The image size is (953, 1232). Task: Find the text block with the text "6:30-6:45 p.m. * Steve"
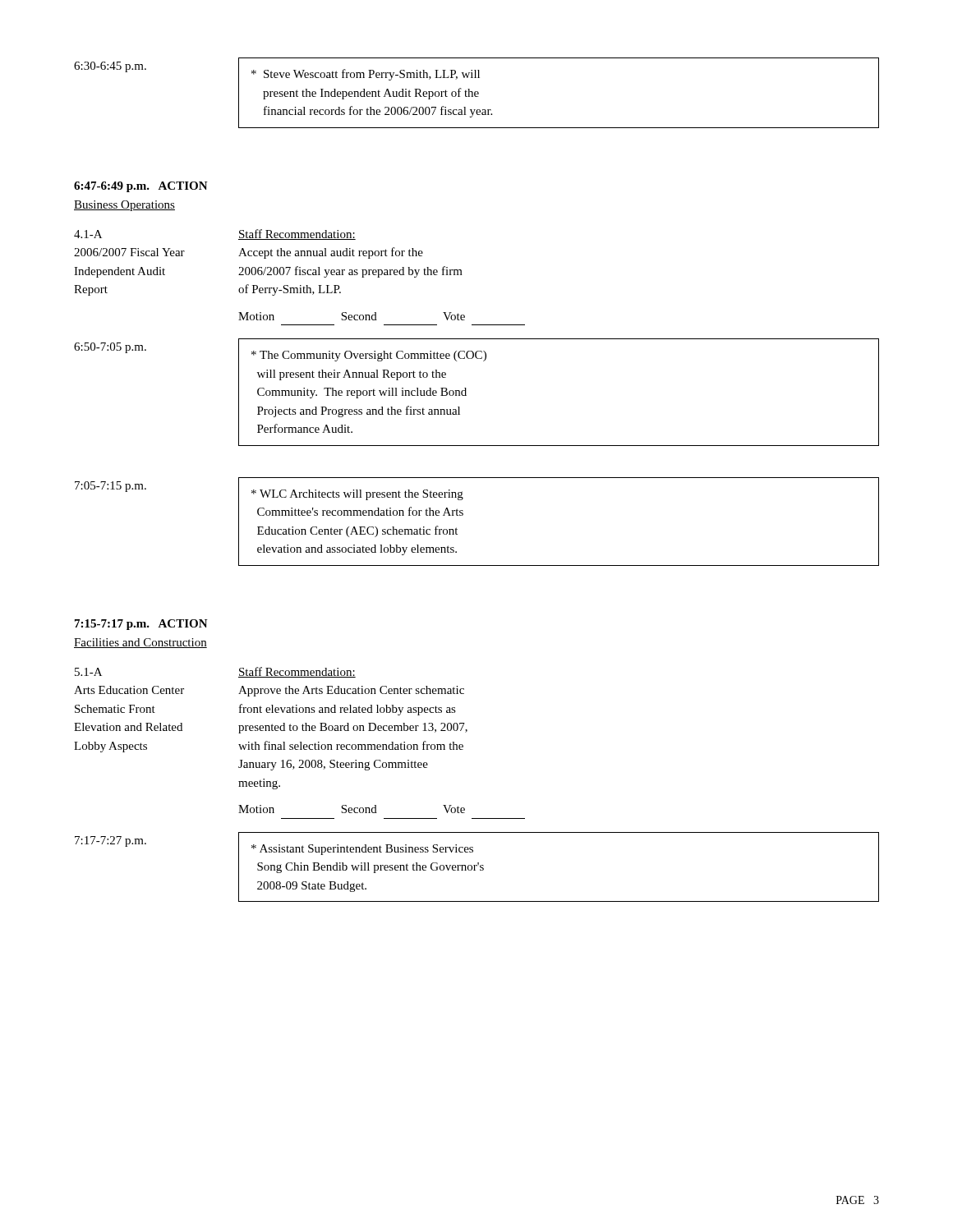pos(476,93)
